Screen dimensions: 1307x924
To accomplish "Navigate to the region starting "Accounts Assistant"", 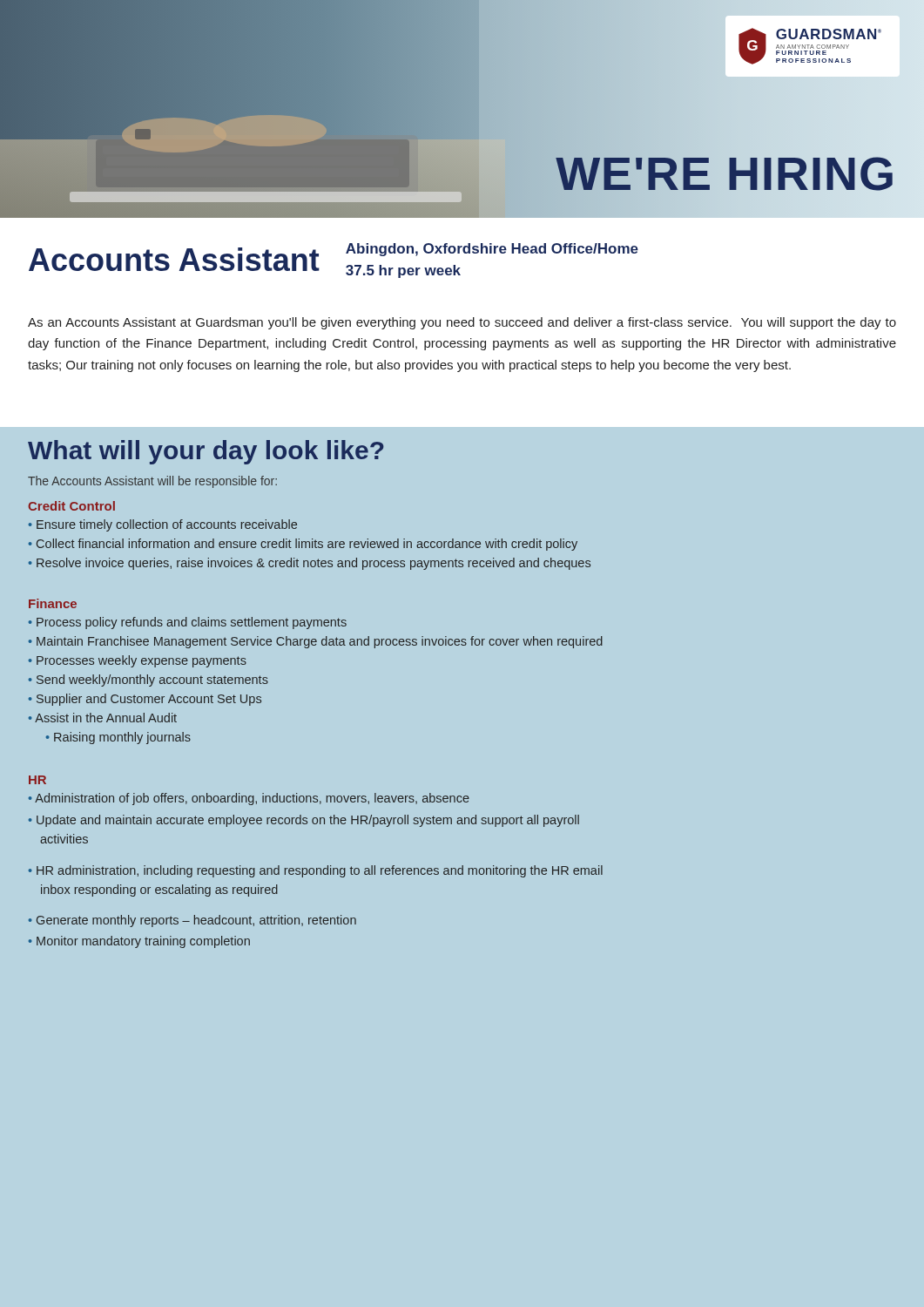I will click(x=174, y=260).
